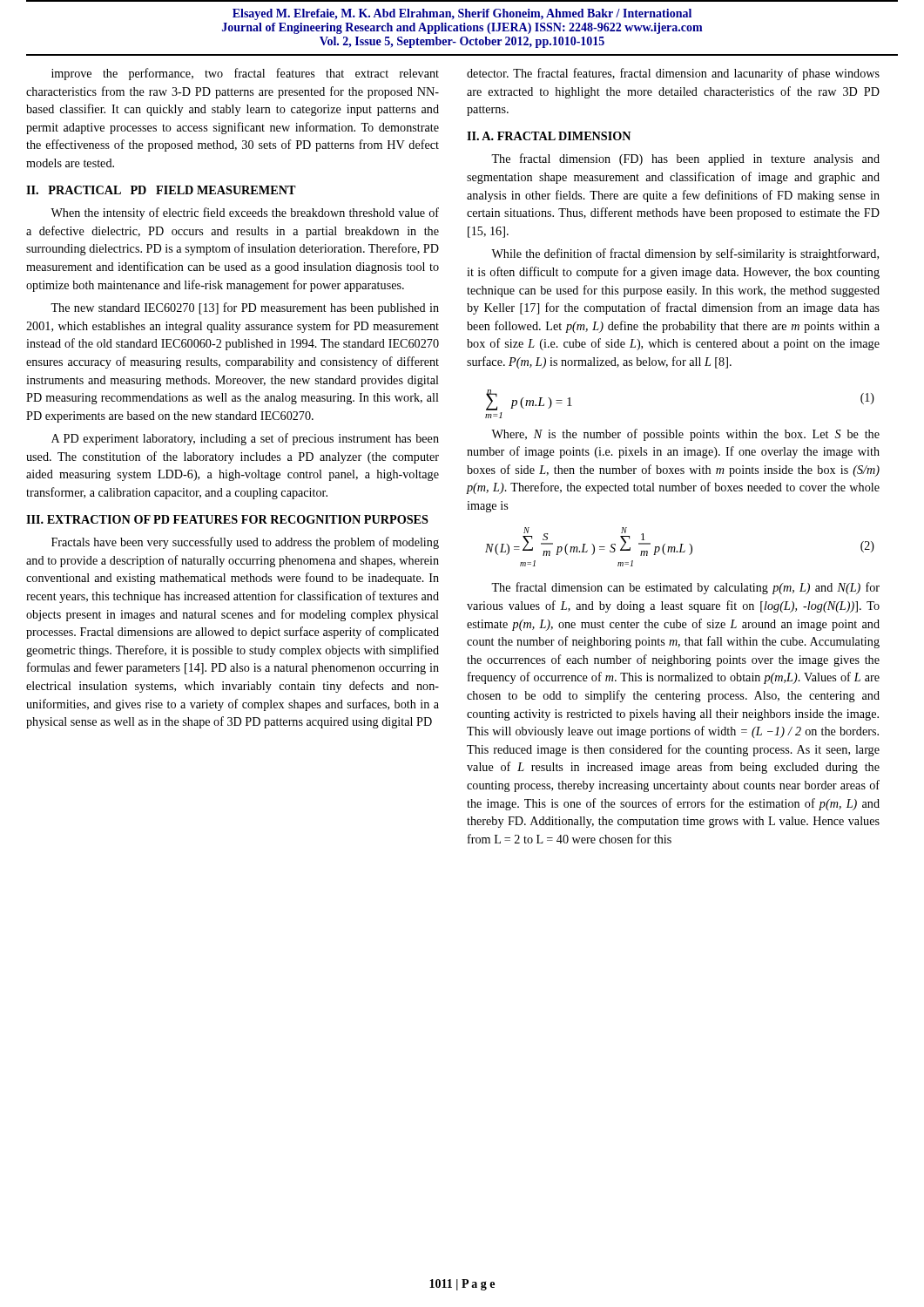924x1307 pixels.
Task: Point to the text starting "improve the performance, two fractal features"
Action: [x=233, y=118]
